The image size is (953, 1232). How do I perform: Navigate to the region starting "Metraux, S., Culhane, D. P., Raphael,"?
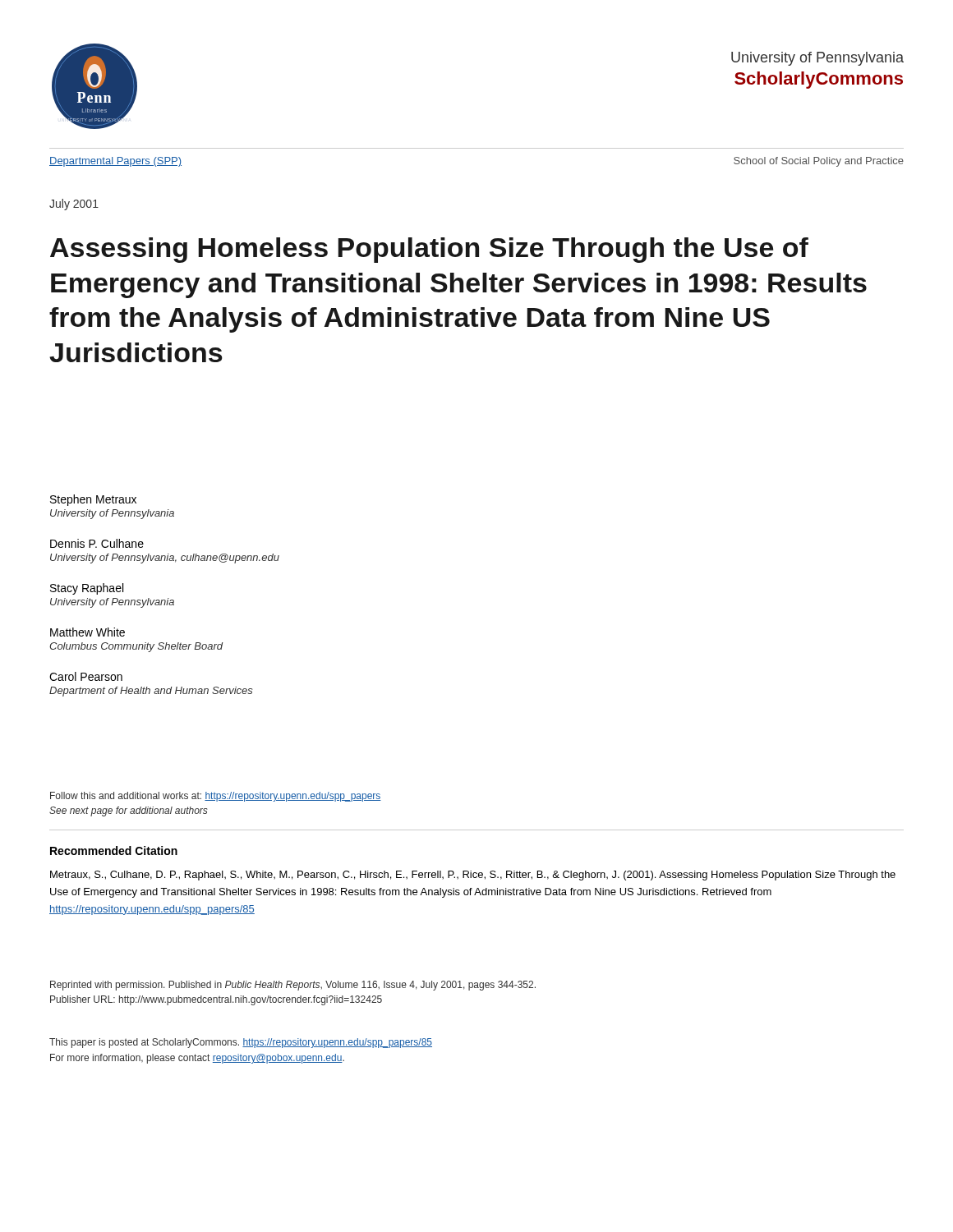(x=473, y=891)
